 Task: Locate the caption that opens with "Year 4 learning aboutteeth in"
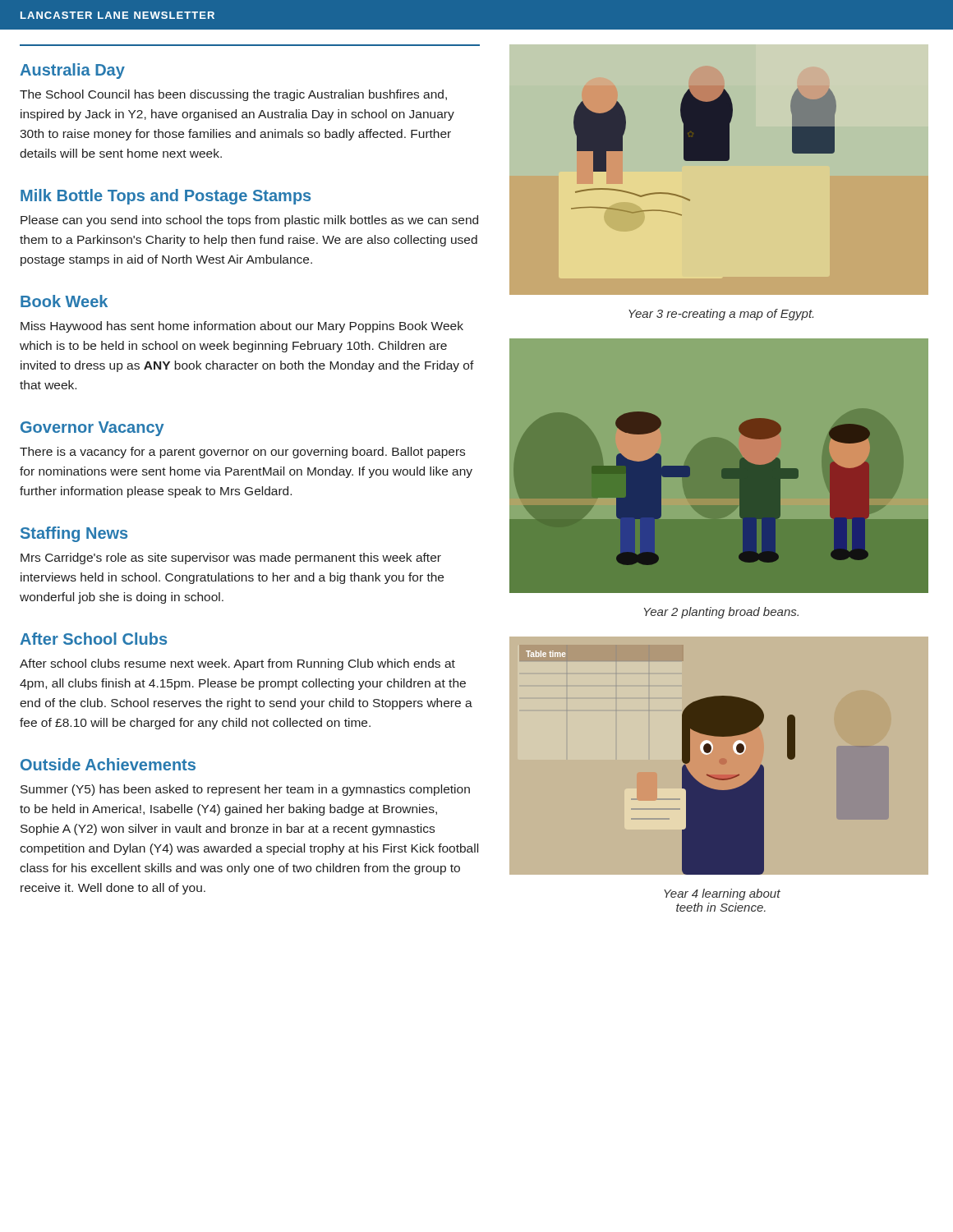tap(721, 900)
